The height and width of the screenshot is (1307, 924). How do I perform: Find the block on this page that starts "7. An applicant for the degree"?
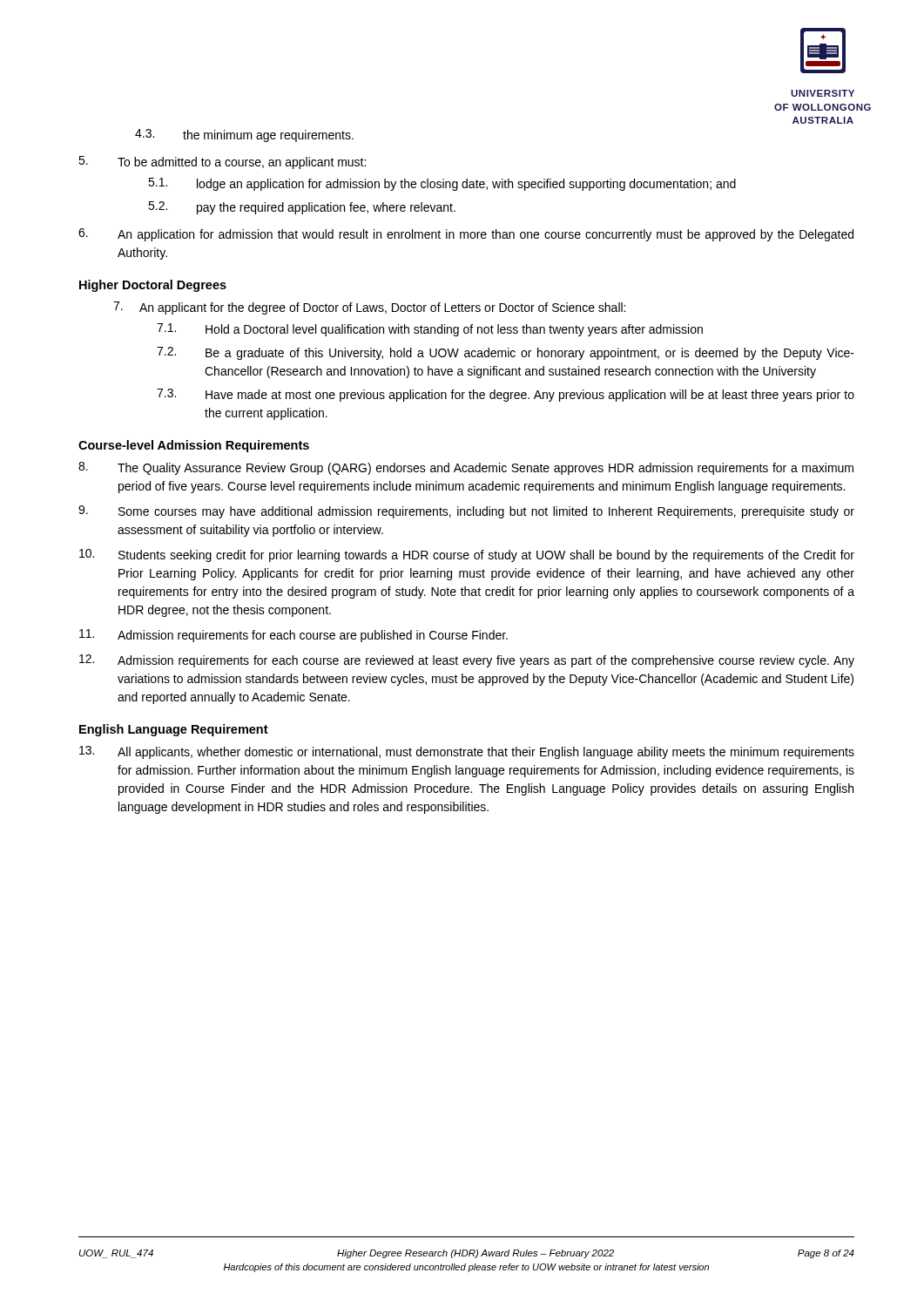pos(484,308)
